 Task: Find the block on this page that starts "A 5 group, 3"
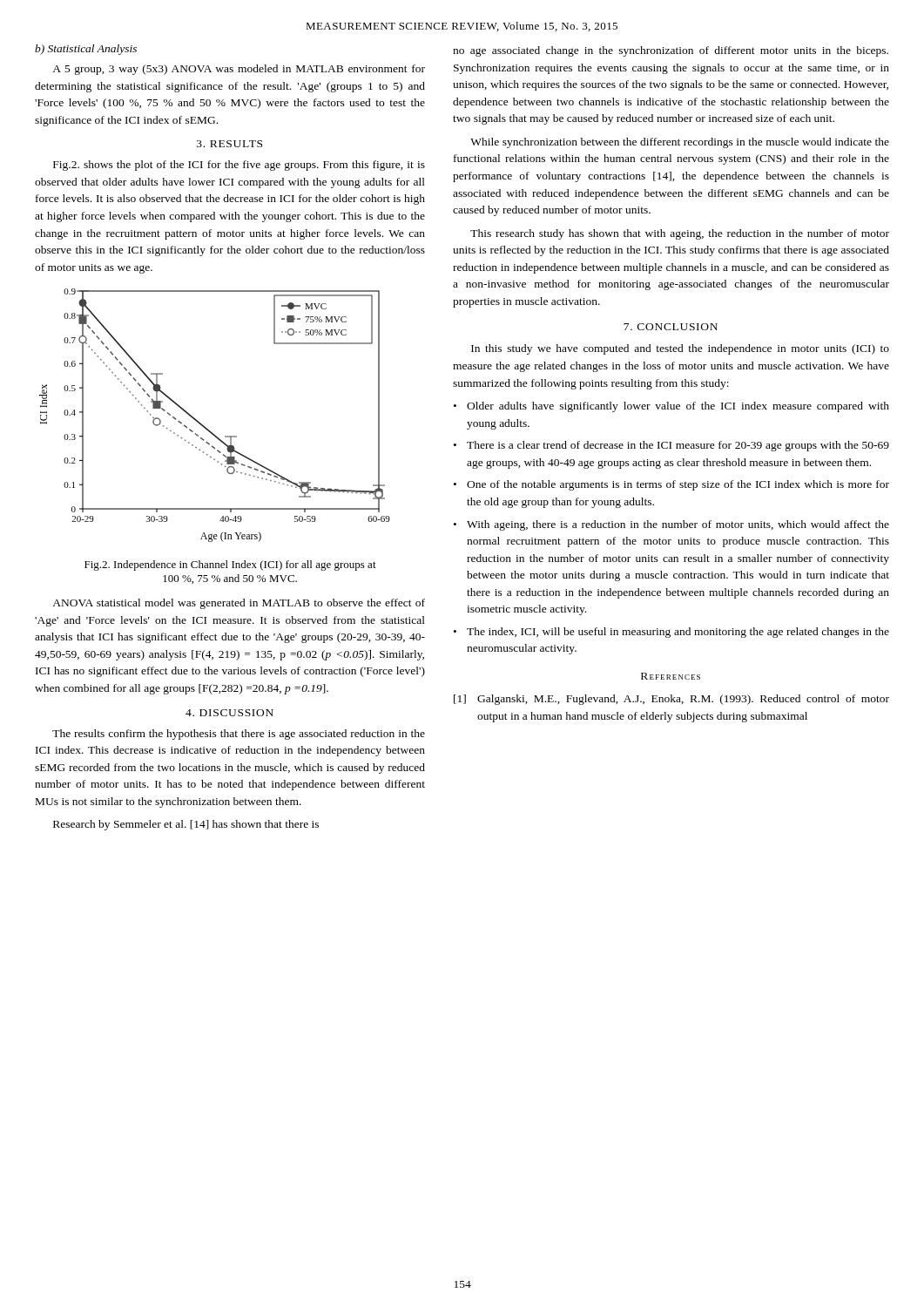point(230,94)
